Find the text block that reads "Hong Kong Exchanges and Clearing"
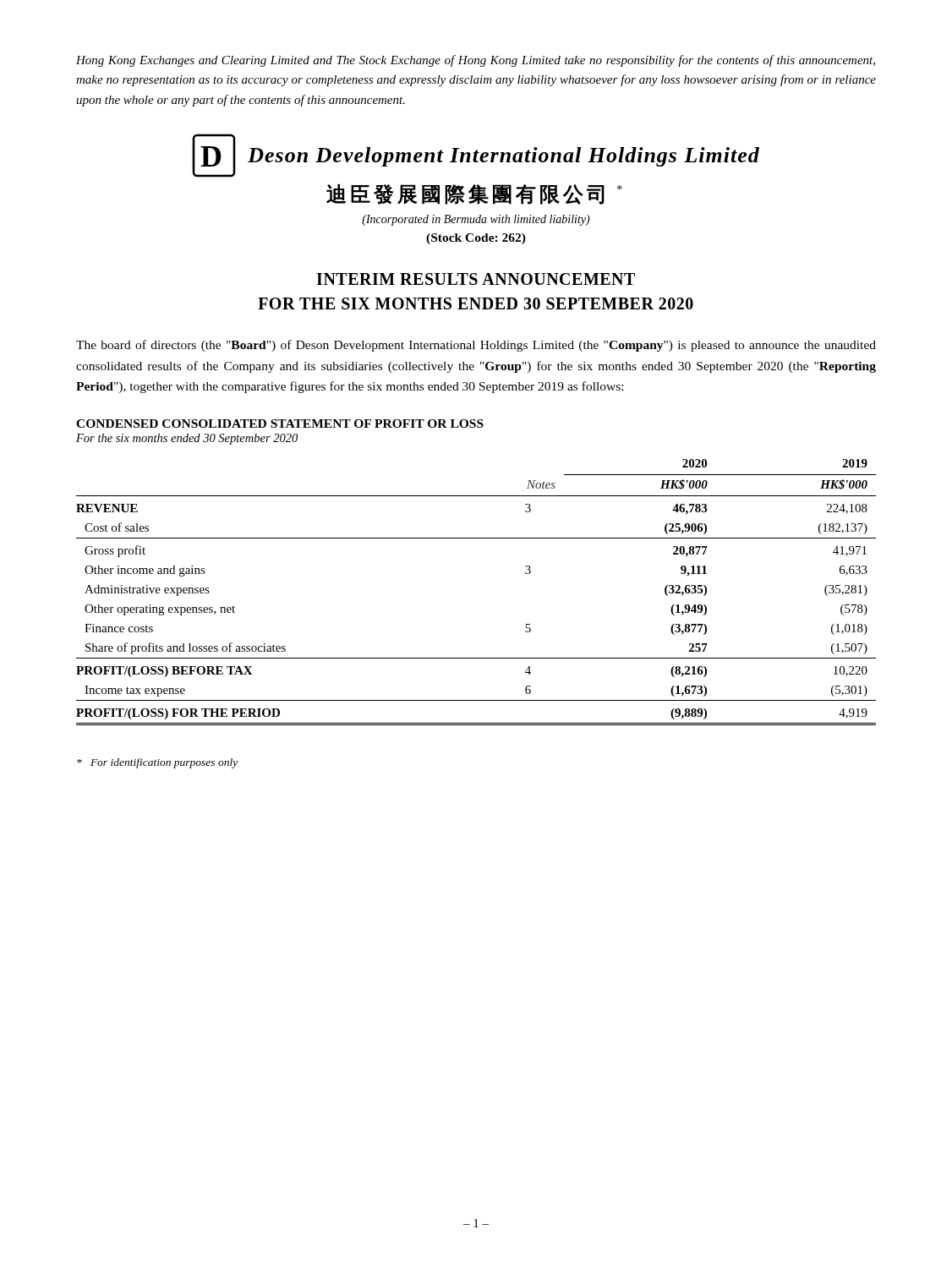 coord(476,80)
